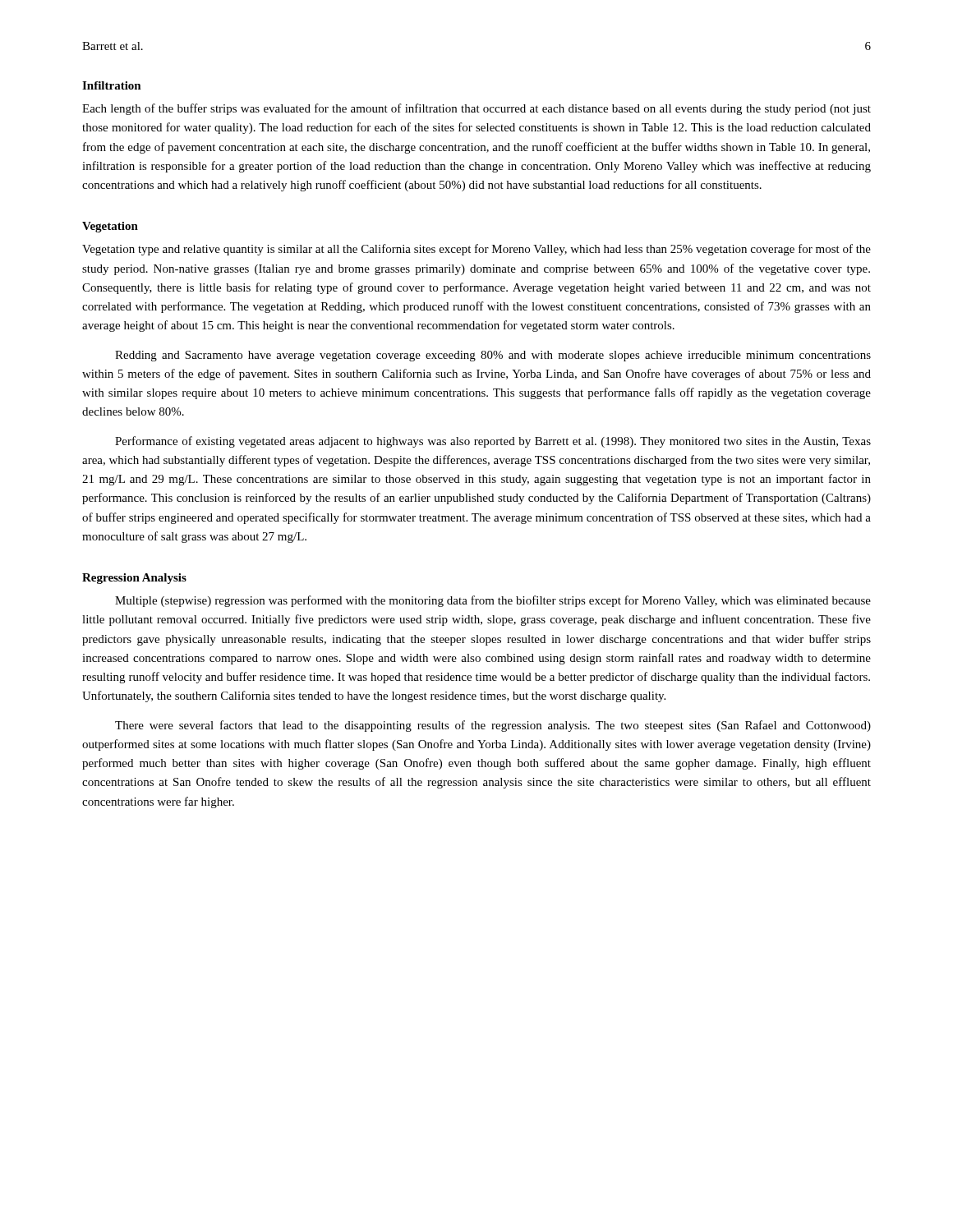Locate the block of text that opens with "Vegetation type and relative quantity is similar"
The height and width of the screenshot is (1232, 953).
click(x=476, y=287)
